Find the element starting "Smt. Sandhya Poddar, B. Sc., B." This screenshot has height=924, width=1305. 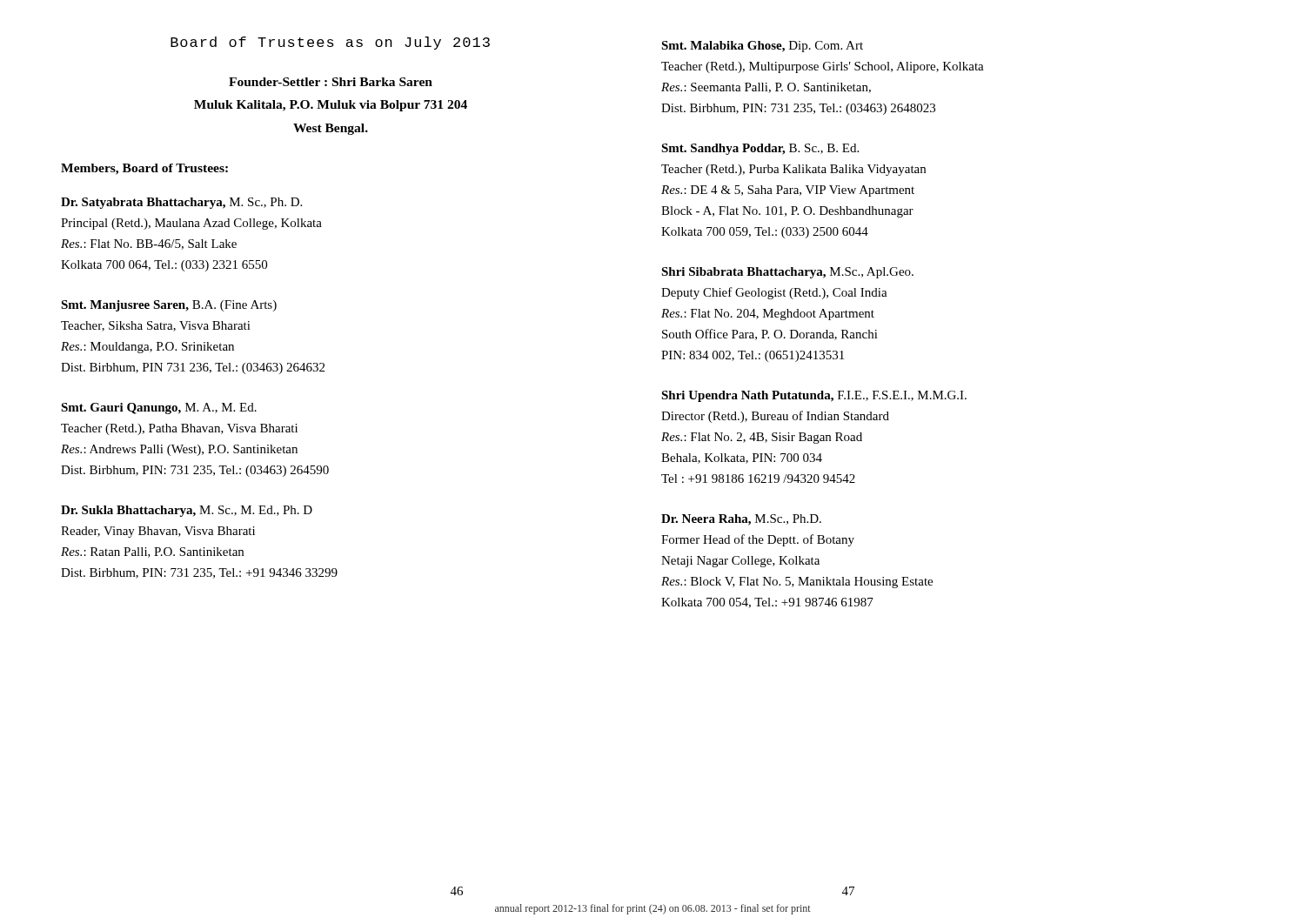pos(760,149)
